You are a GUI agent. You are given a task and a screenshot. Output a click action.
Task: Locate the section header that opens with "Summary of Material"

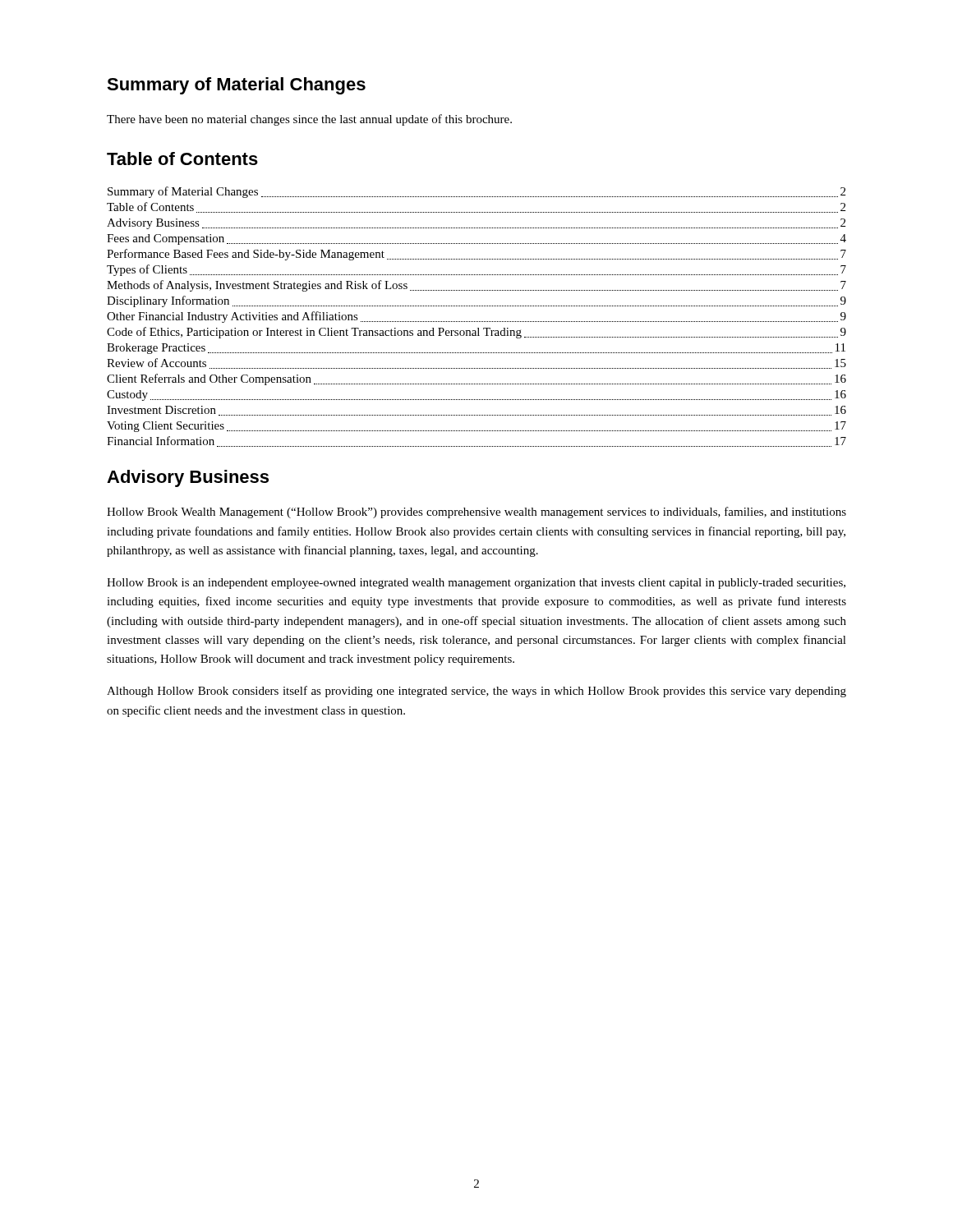pyautogui.click(x=236, y=86)
